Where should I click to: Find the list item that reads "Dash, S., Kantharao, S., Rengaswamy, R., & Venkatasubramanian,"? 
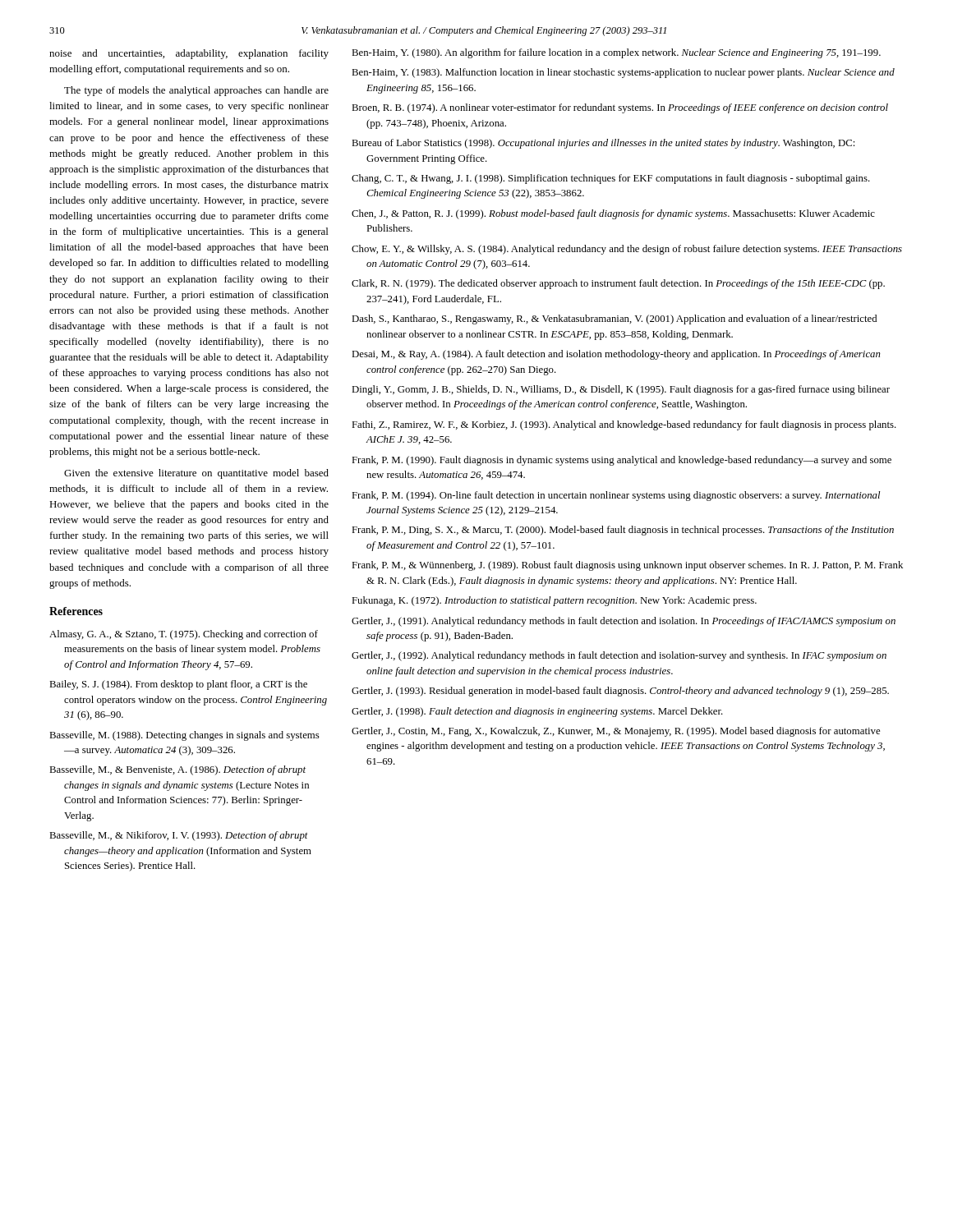point(628,327)
